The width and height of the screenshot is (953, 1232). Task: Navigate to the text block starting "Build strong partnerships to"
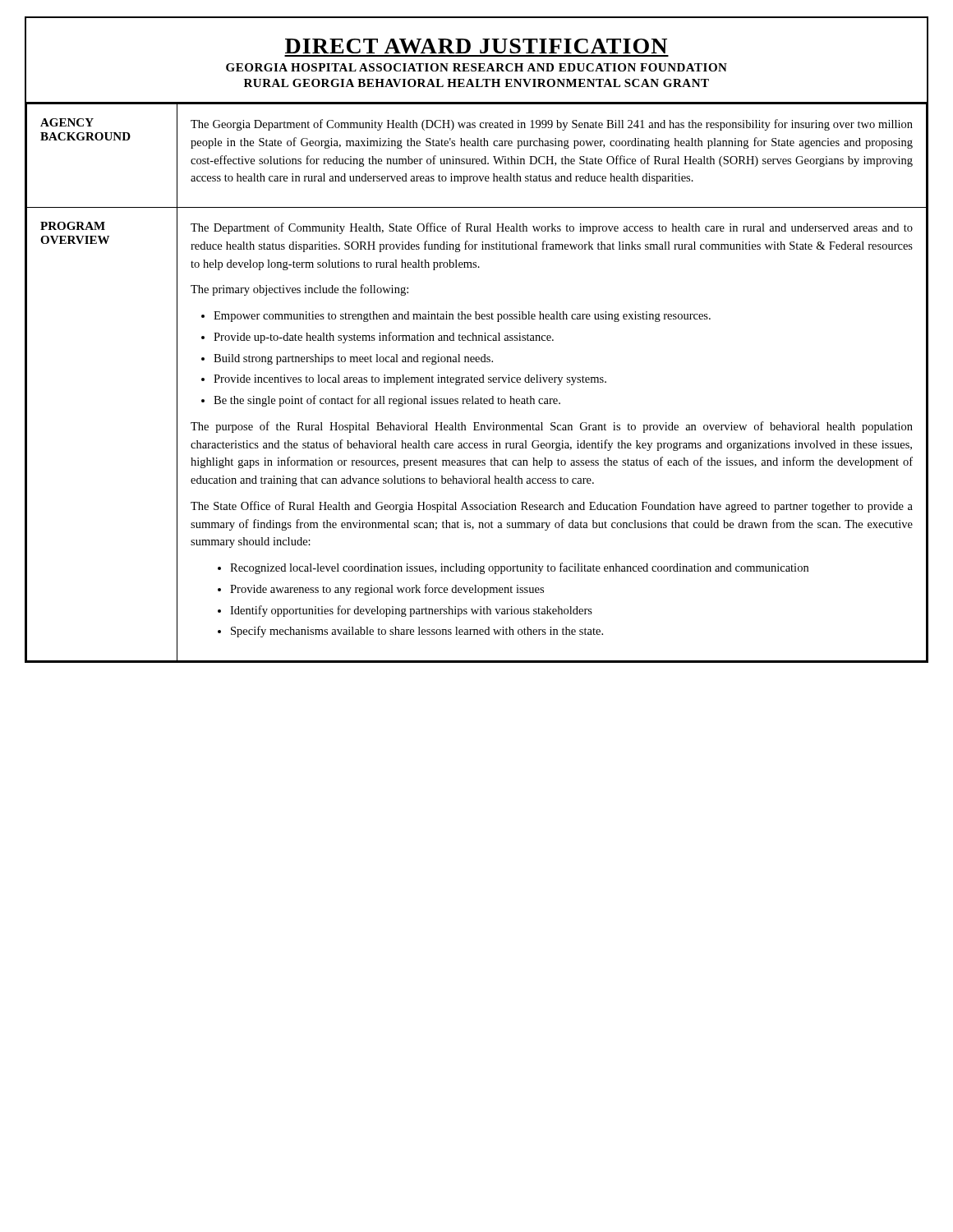[x=354, y=358]
